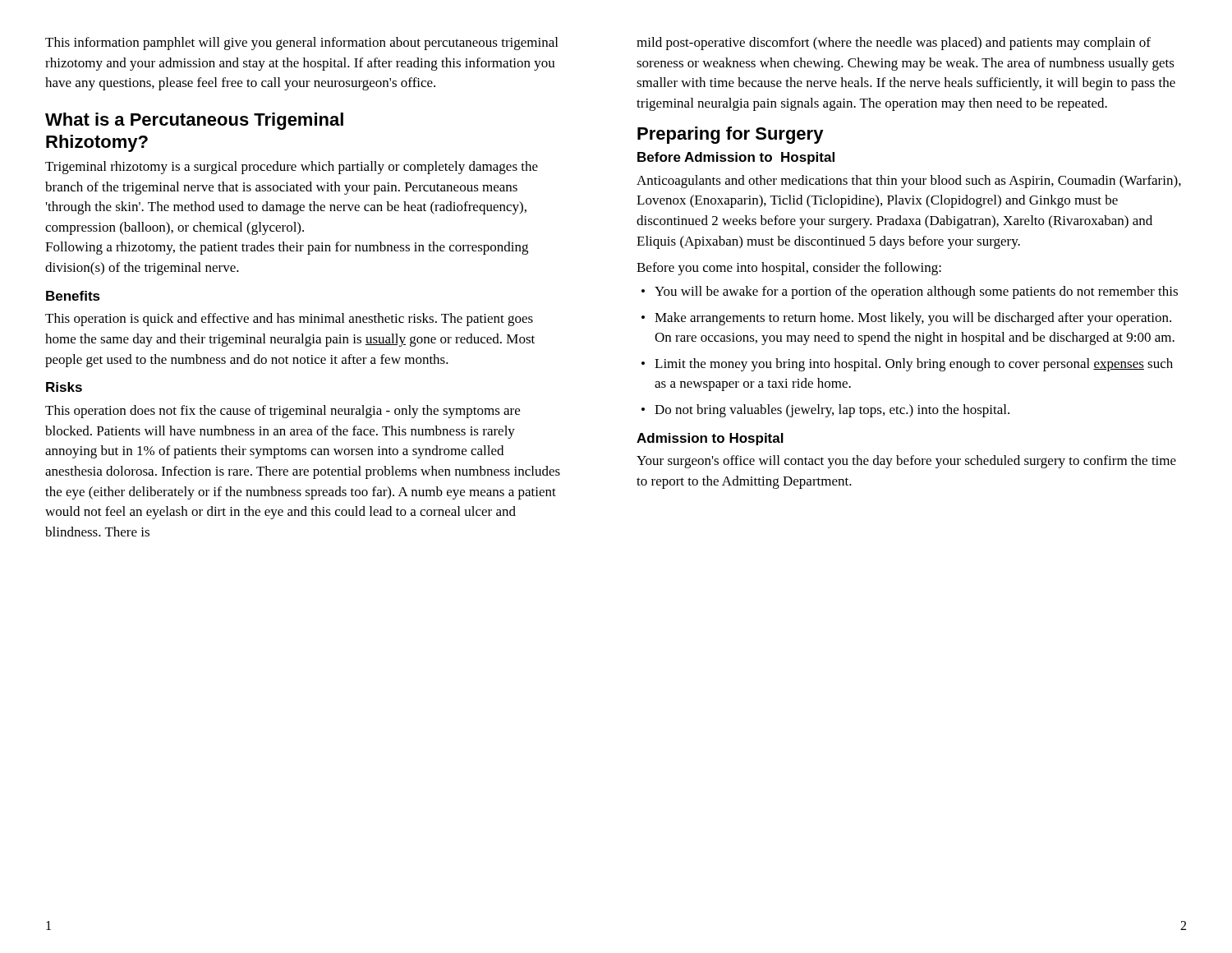Screen dimensions: 953x1232
Task: Locate the list item that says "You will be awake"
Action: [x=916, y=291]
